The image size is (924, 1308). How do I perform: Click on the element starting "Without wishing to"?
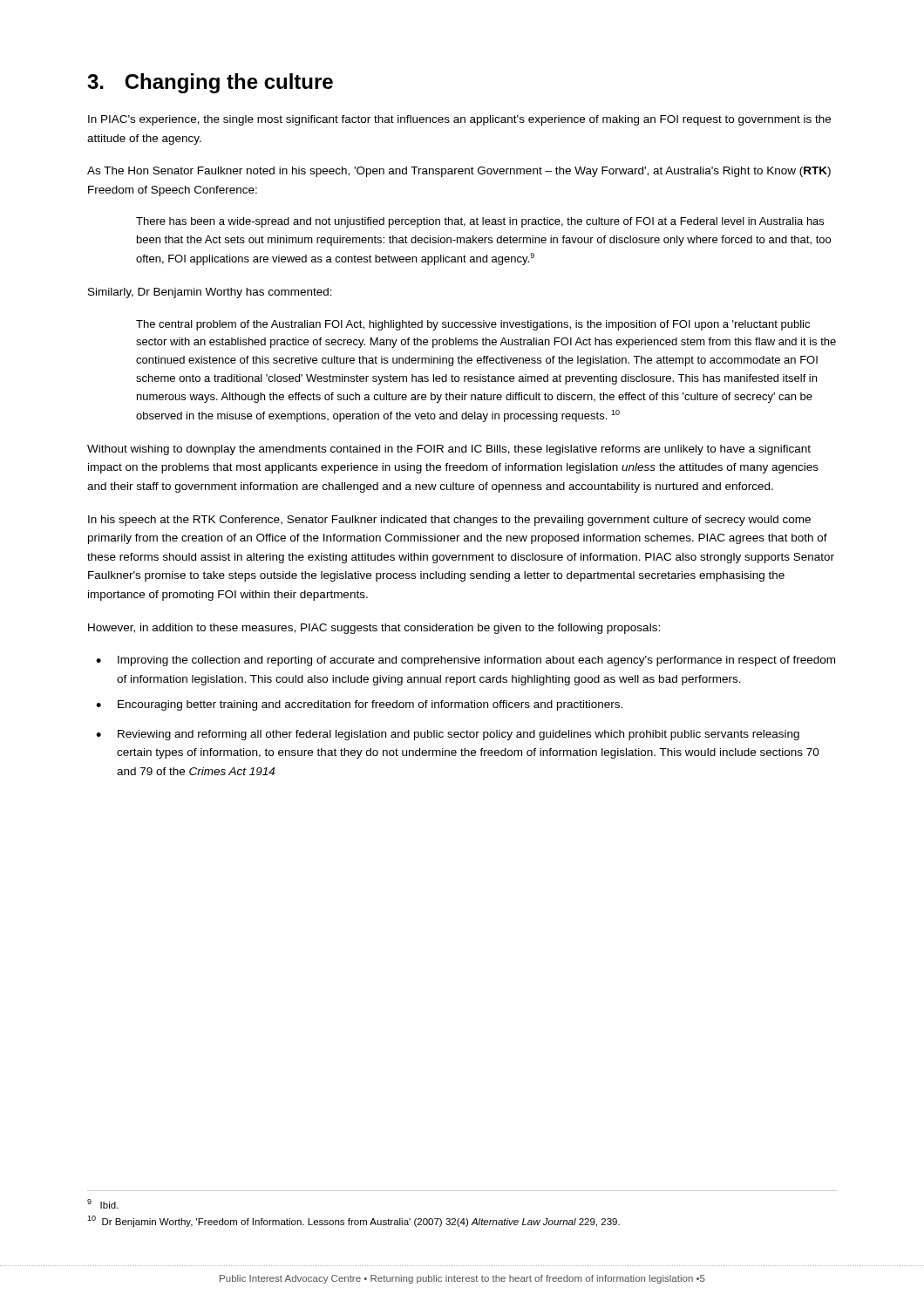pos(453,467)
